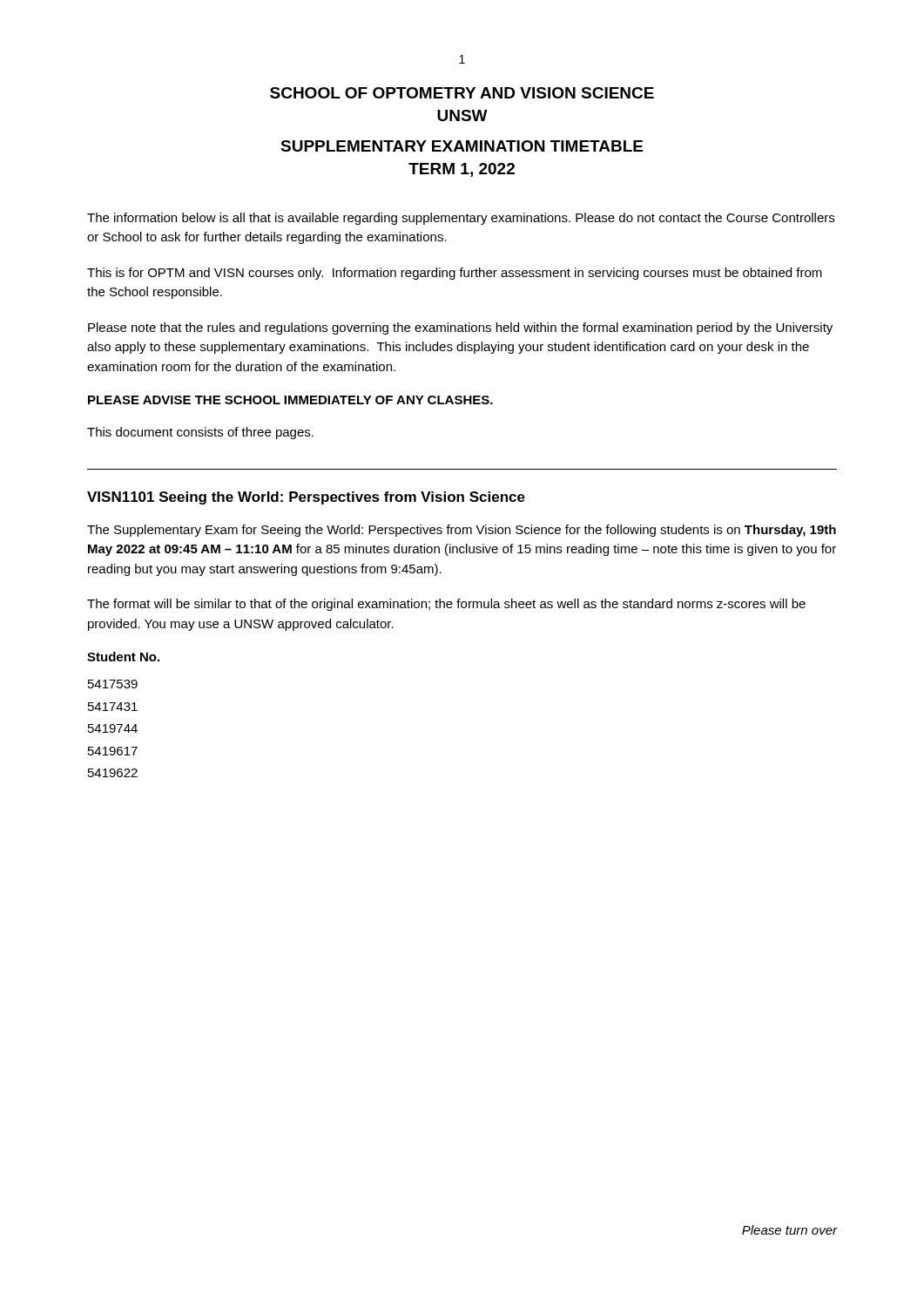The width and height of the screenshot is (924, 1307).
Task: Find the text that reads "This document consists of three pages."
Action: (201, 432)
